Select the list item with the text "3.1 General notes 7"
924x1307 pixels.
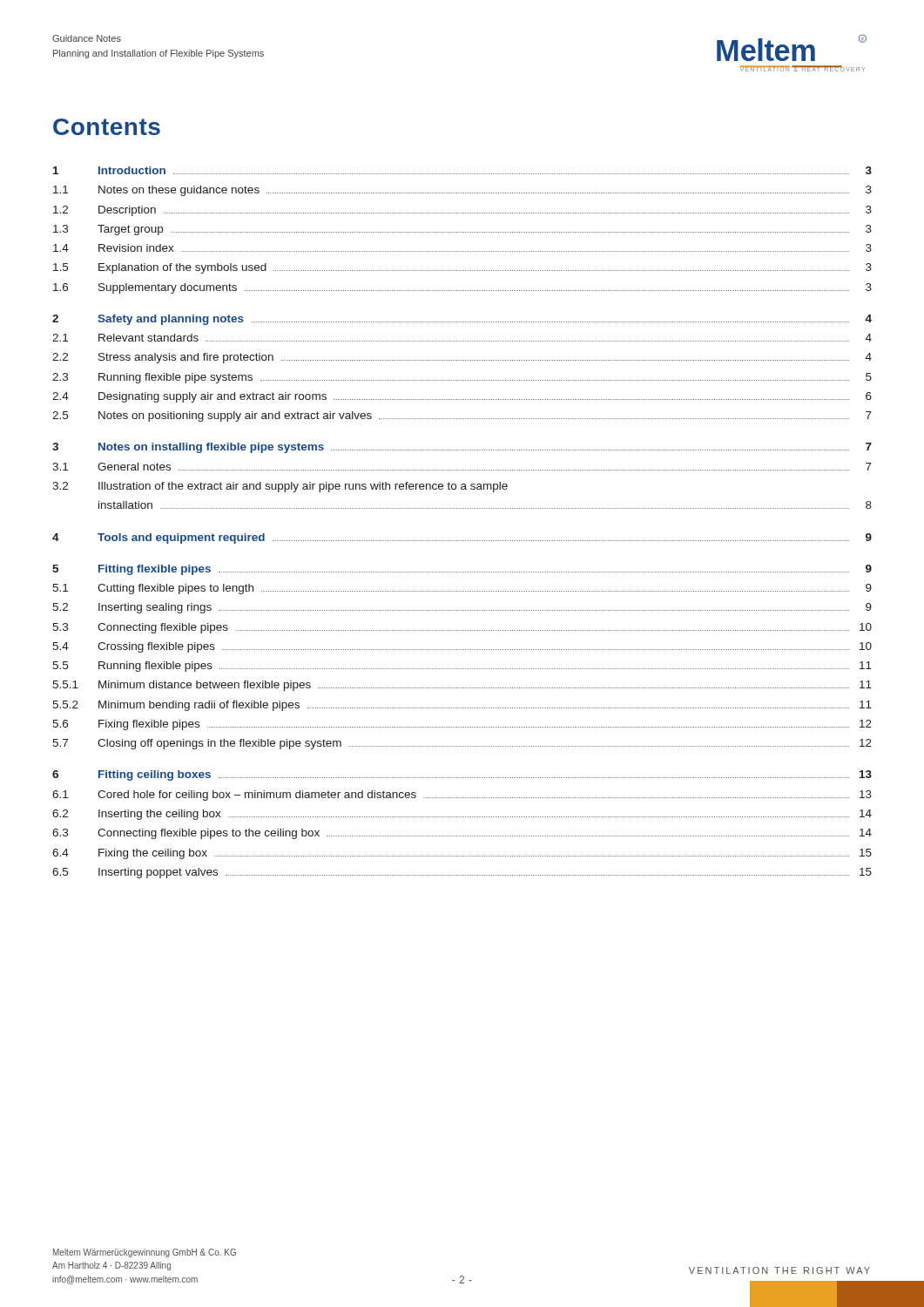[x=462, y=467]
